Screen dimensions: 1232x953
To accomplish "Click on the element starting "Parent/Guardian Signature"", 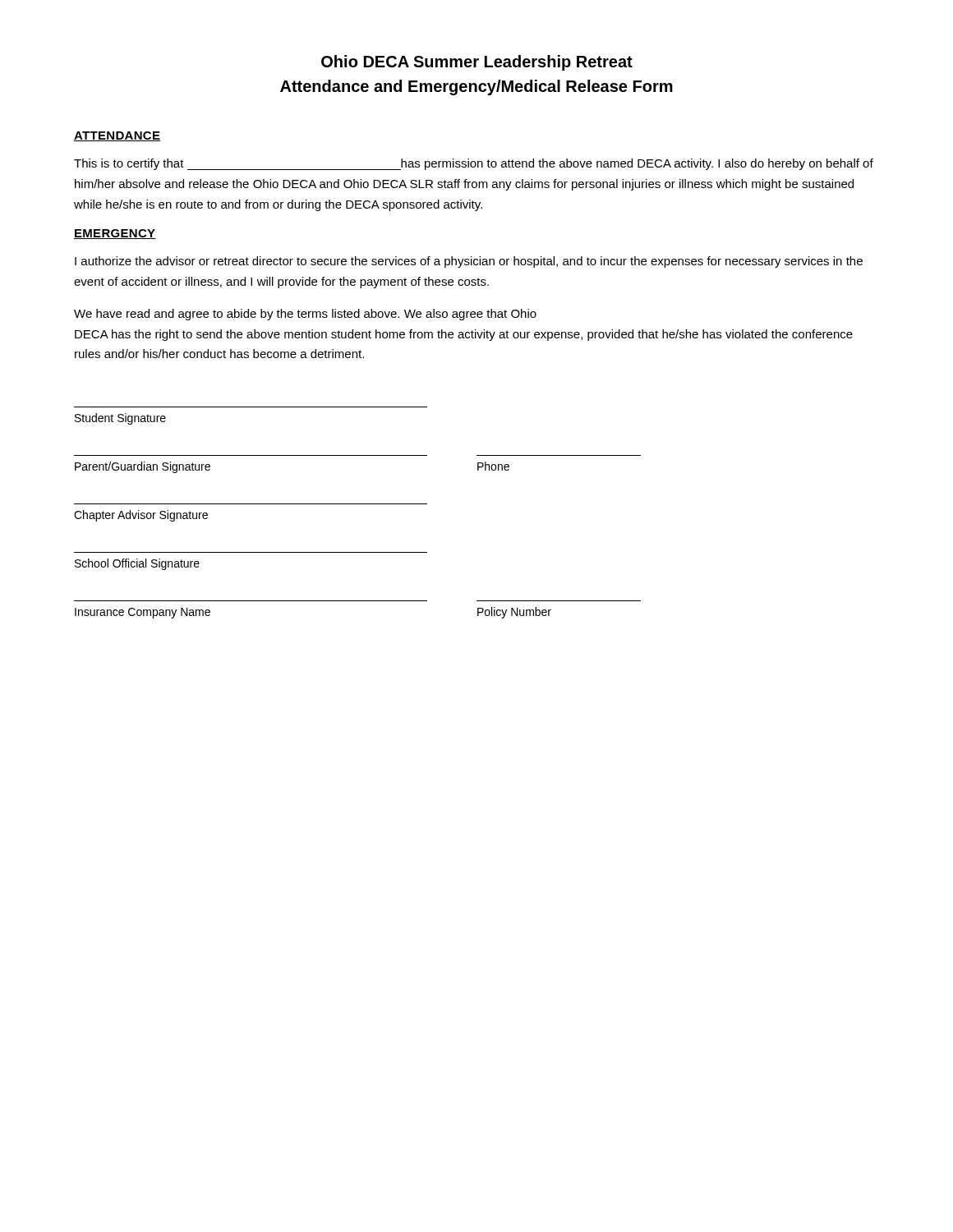I will pos(142,466).
